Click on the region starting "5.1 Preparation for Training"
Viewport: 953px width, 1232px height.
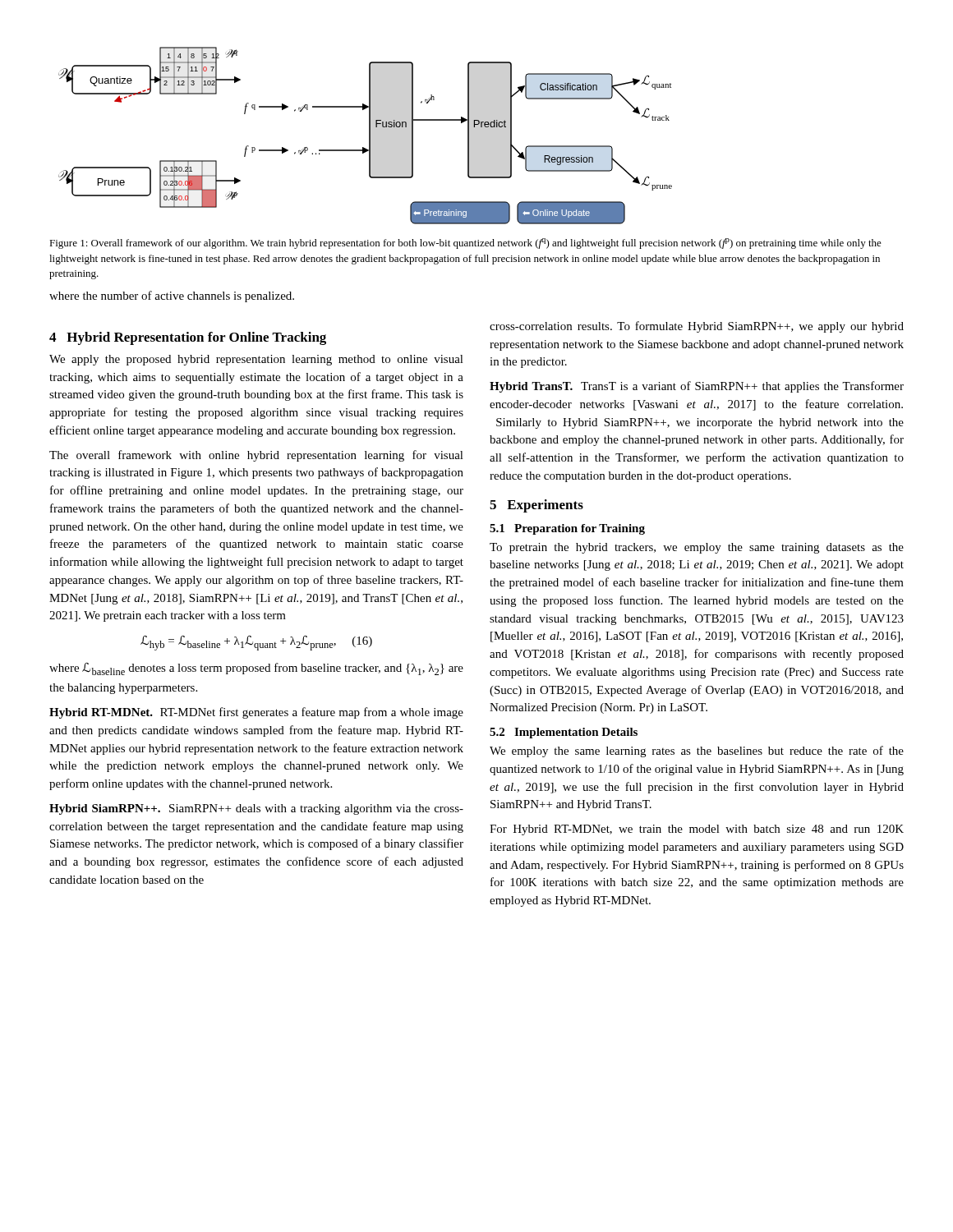(567, 528)
